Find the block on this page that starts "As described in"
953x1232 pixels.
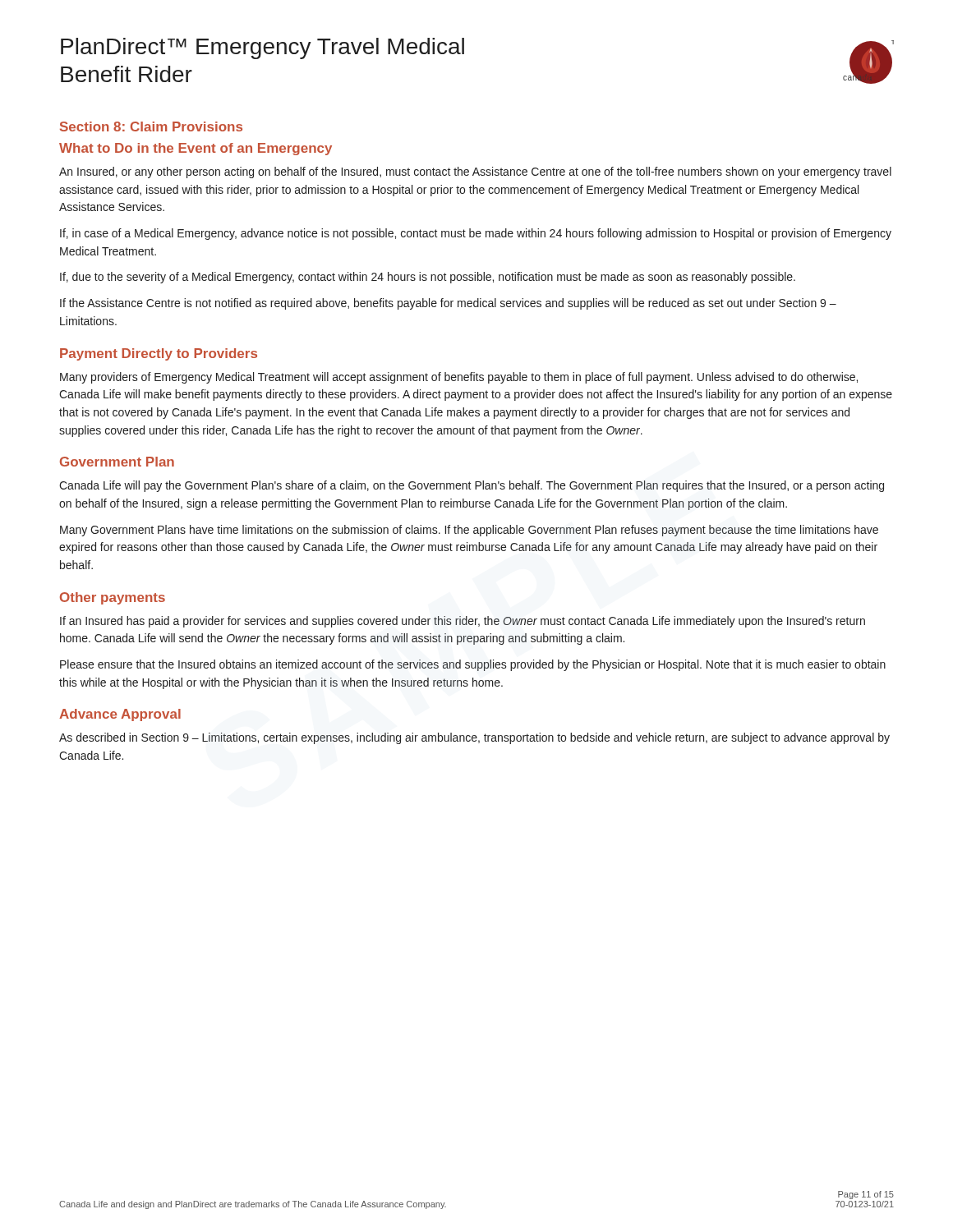click(x=474, y=747)
